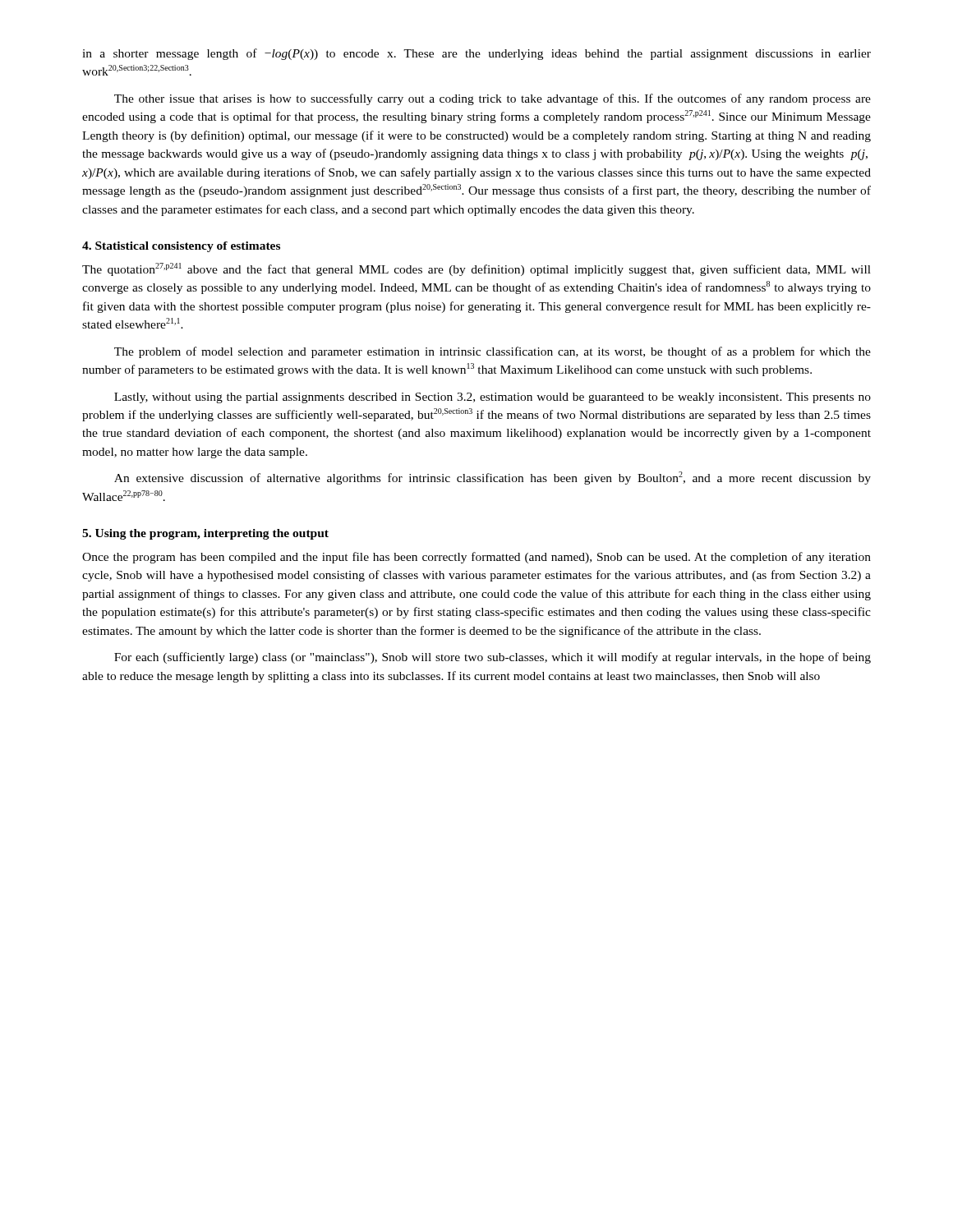The height and width of the screenshot is (1232, 953).
Task: Where is the passage that starts "The quotation27,p241 above and the fact"?
Action: [x=476, y=296]
